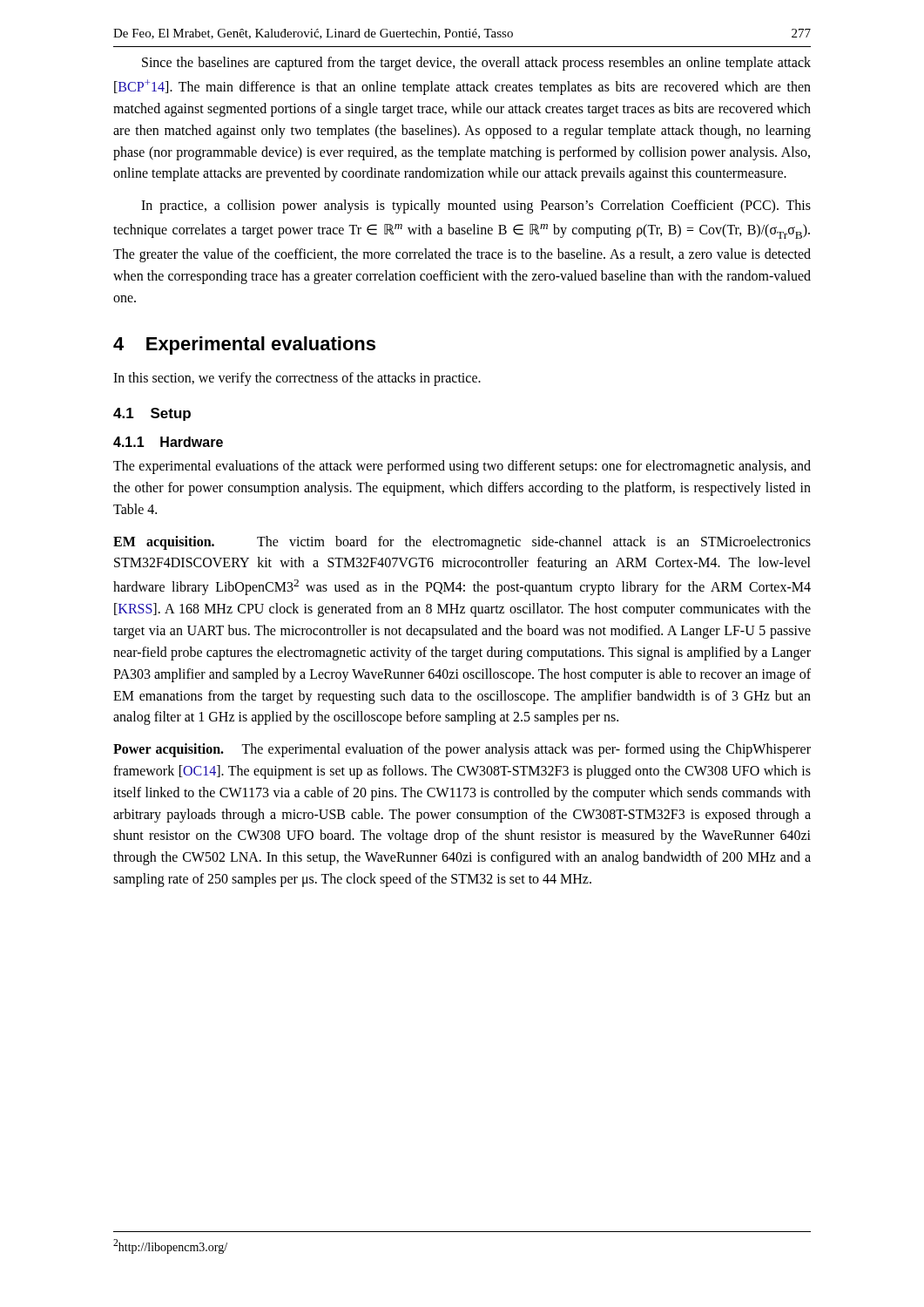Find "4.1.1 Hardware" on this page
Image resolution: width=924 pixels, height=1307 pixels.
[168, 442]
